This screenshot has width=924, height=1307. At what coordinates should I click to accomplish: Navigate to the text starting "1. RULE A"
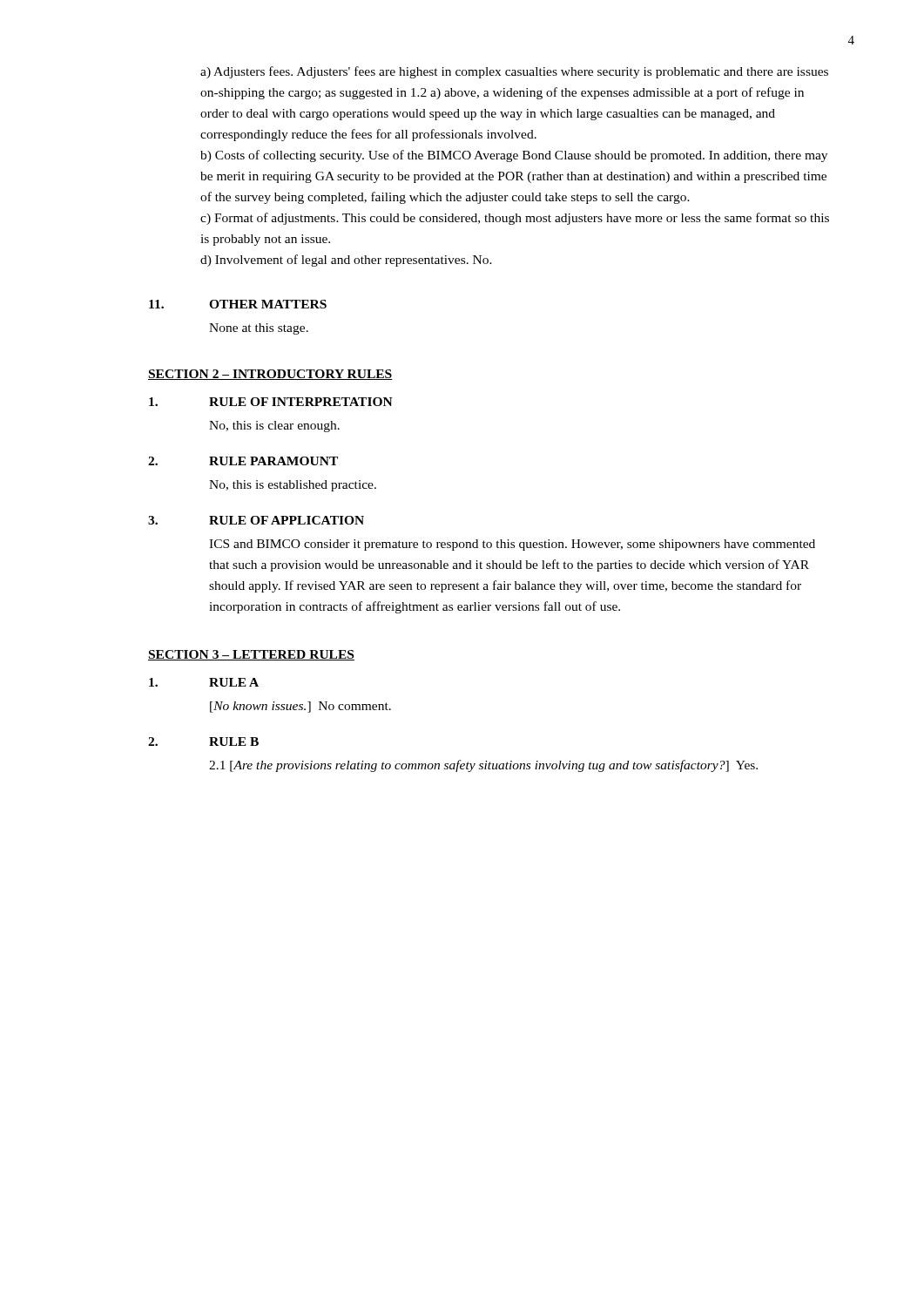pyautogui.click(x=203, y=683)
